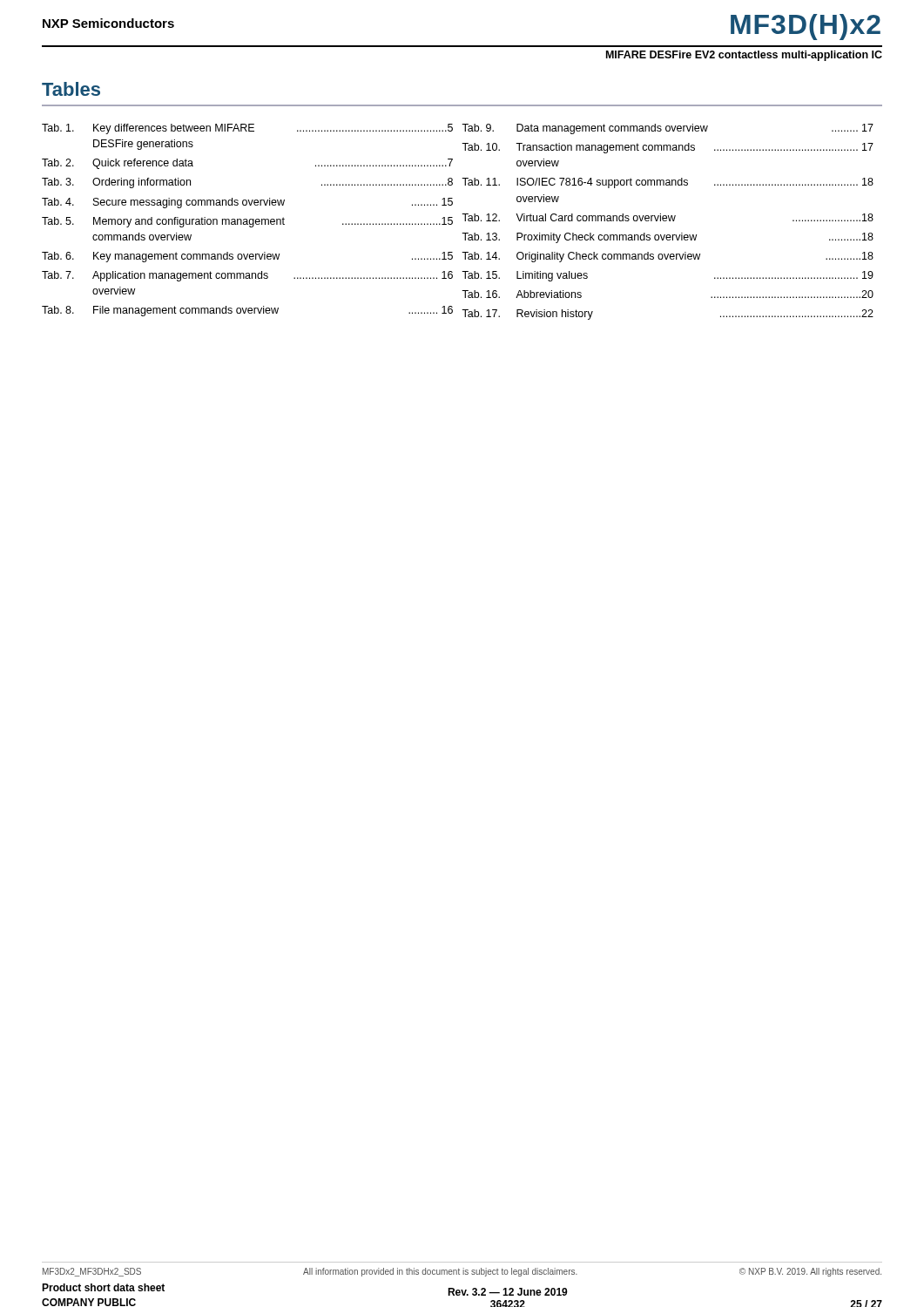
Task: Locate the list item that reads "Tab. 4. Secure messaging commands"
Action: coord(248,202)
